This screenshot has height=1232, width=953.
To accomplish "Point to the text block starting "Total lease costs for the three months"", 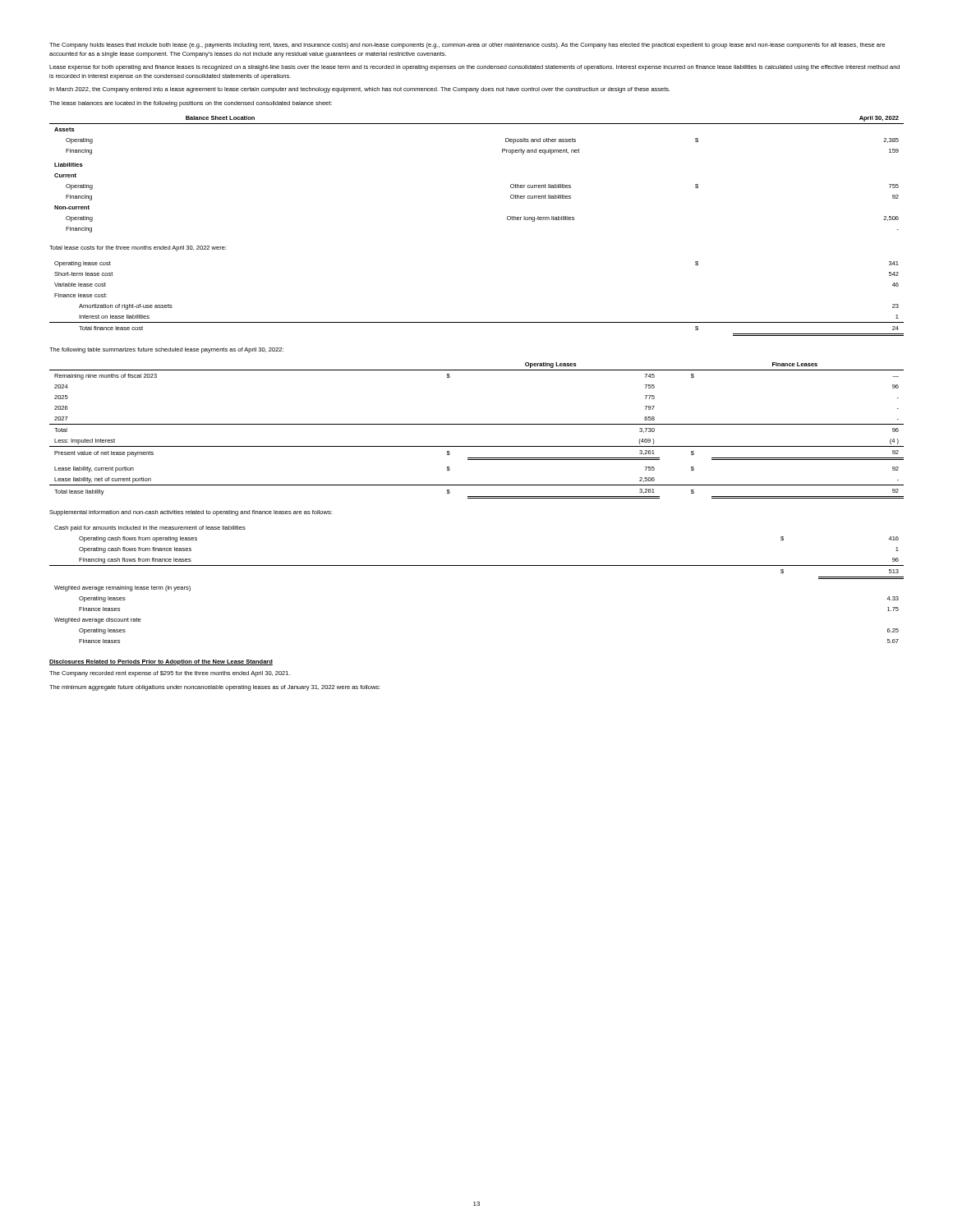I will click(x=138, y=248).
